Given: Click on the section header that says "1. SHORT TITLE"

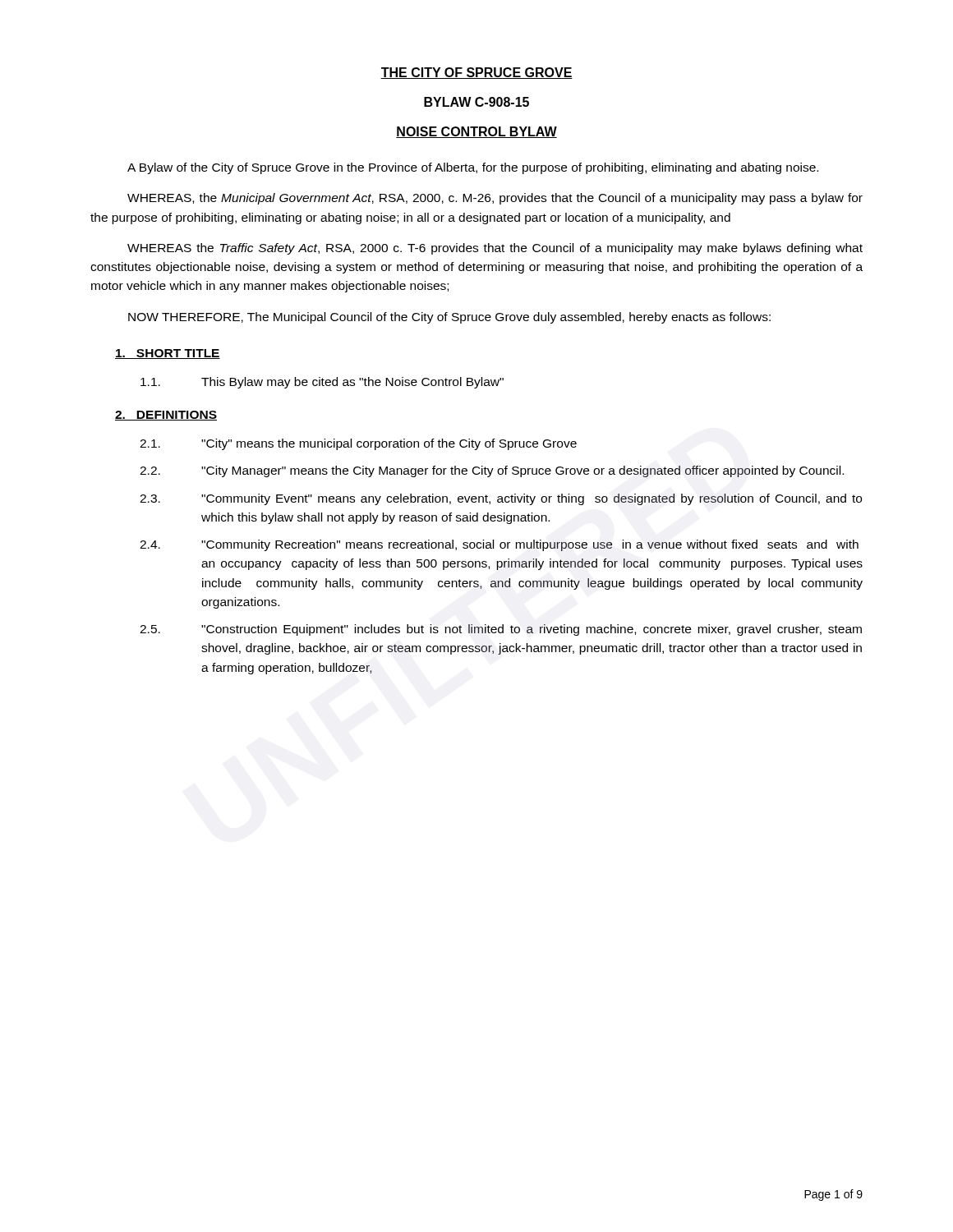Looking at the screenshot, I should pyautogui.click(x=167, y=353).
